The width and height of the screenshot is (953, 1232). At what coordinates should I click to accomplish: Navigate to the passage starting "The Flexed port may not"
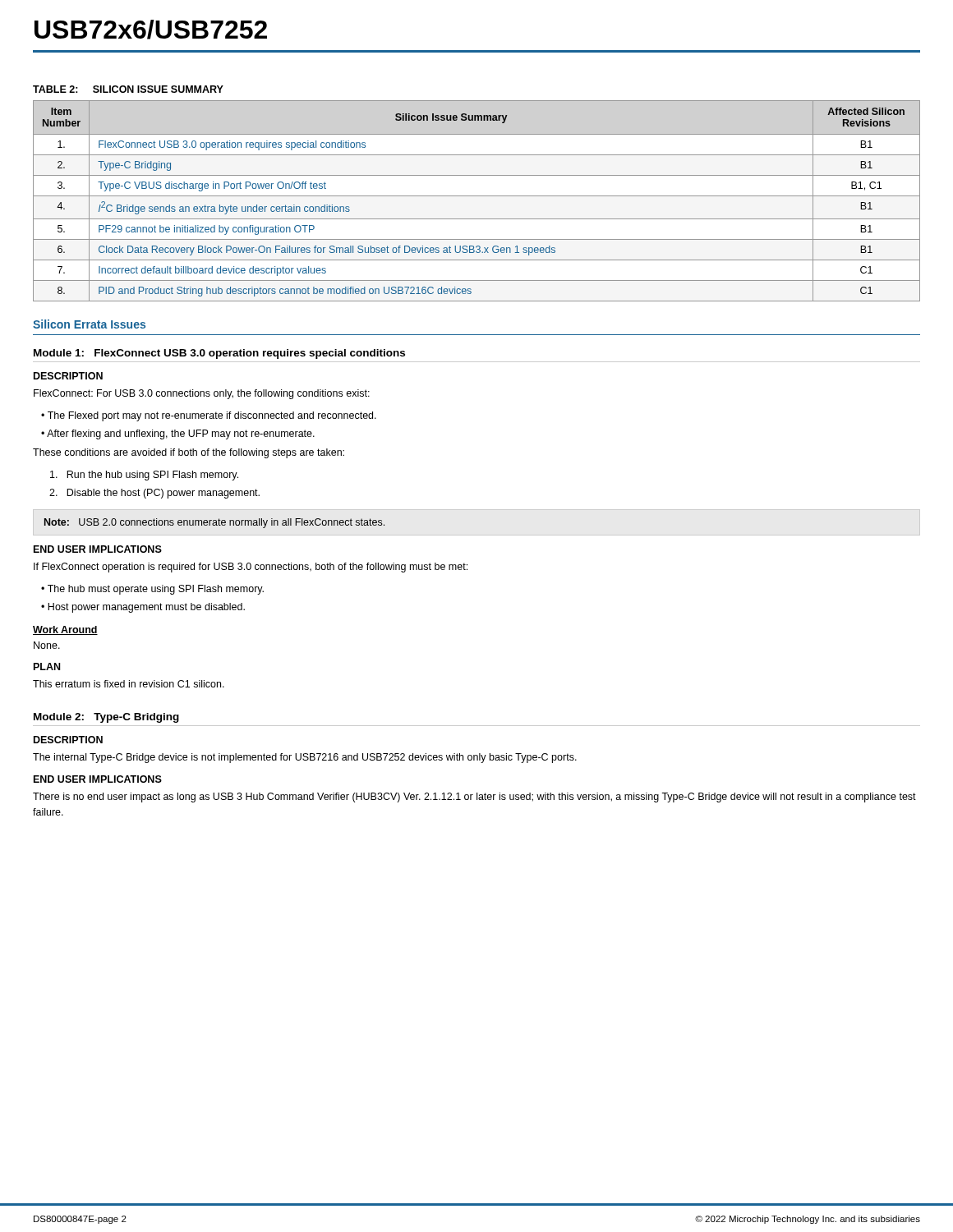pyautogui.click(x=212, y=415)
